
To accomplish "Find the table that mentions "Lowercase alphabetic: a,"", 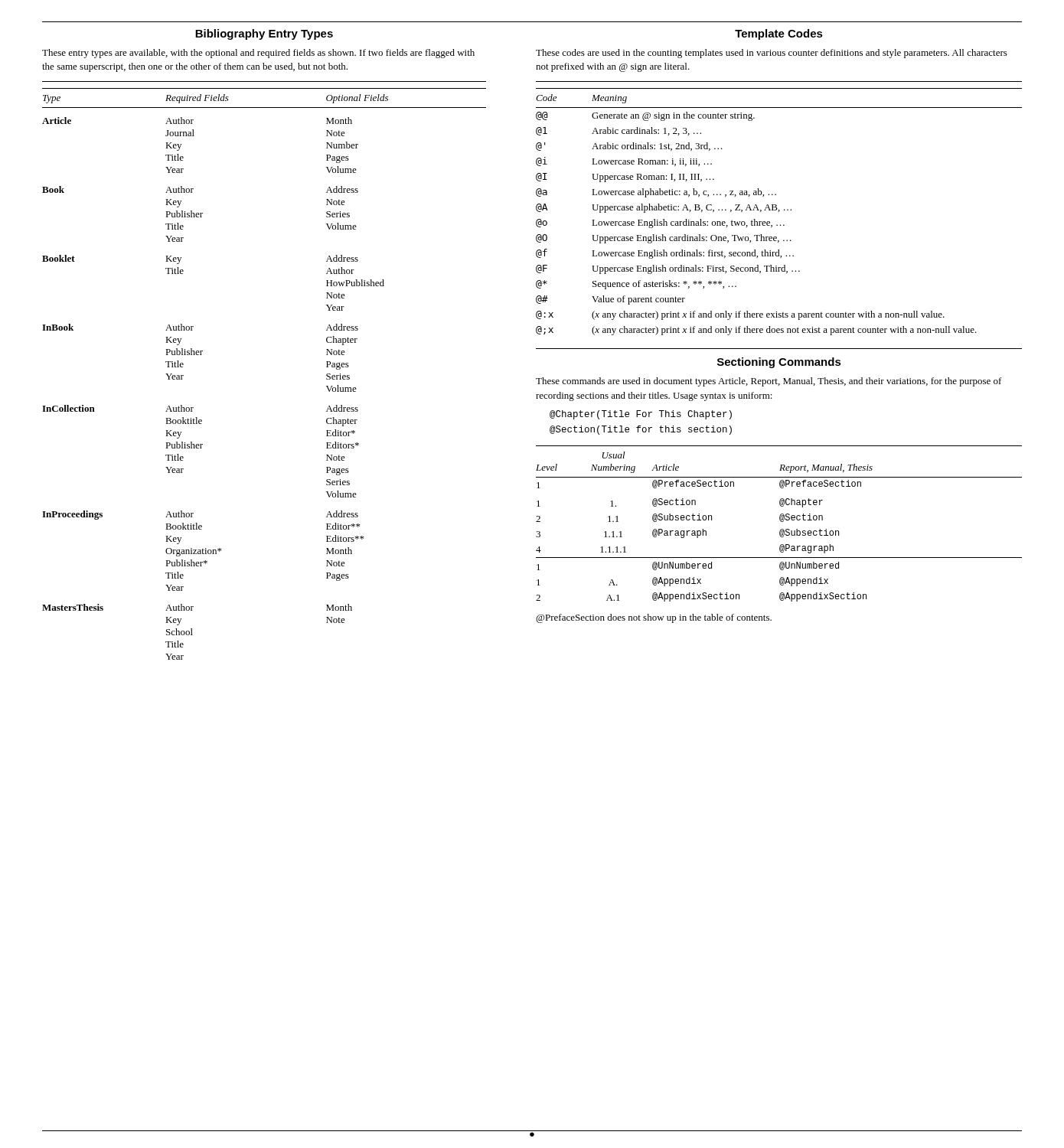I will 779,213.
